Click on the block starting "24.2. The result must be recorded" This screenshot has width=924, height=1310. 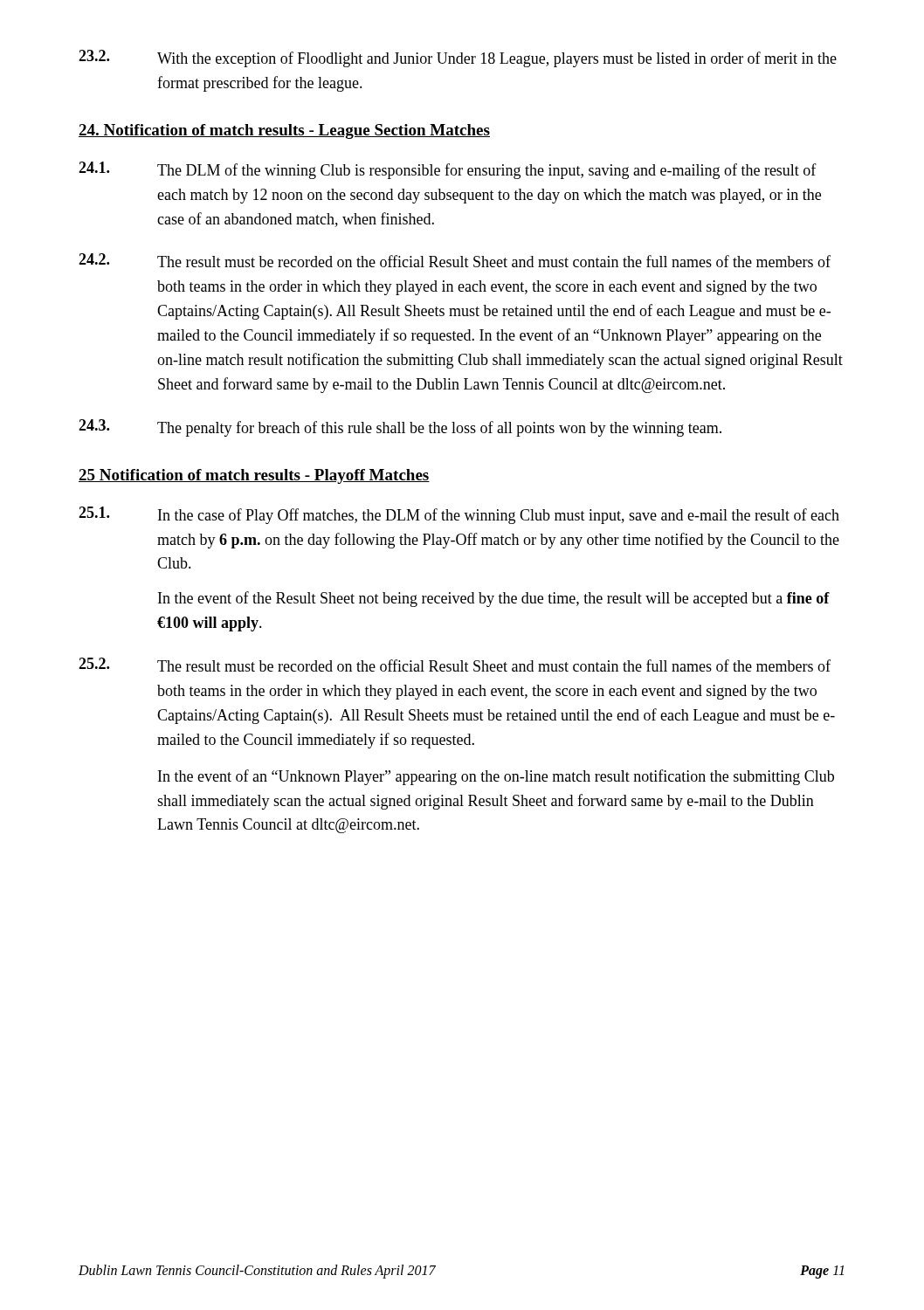(462, 324)
